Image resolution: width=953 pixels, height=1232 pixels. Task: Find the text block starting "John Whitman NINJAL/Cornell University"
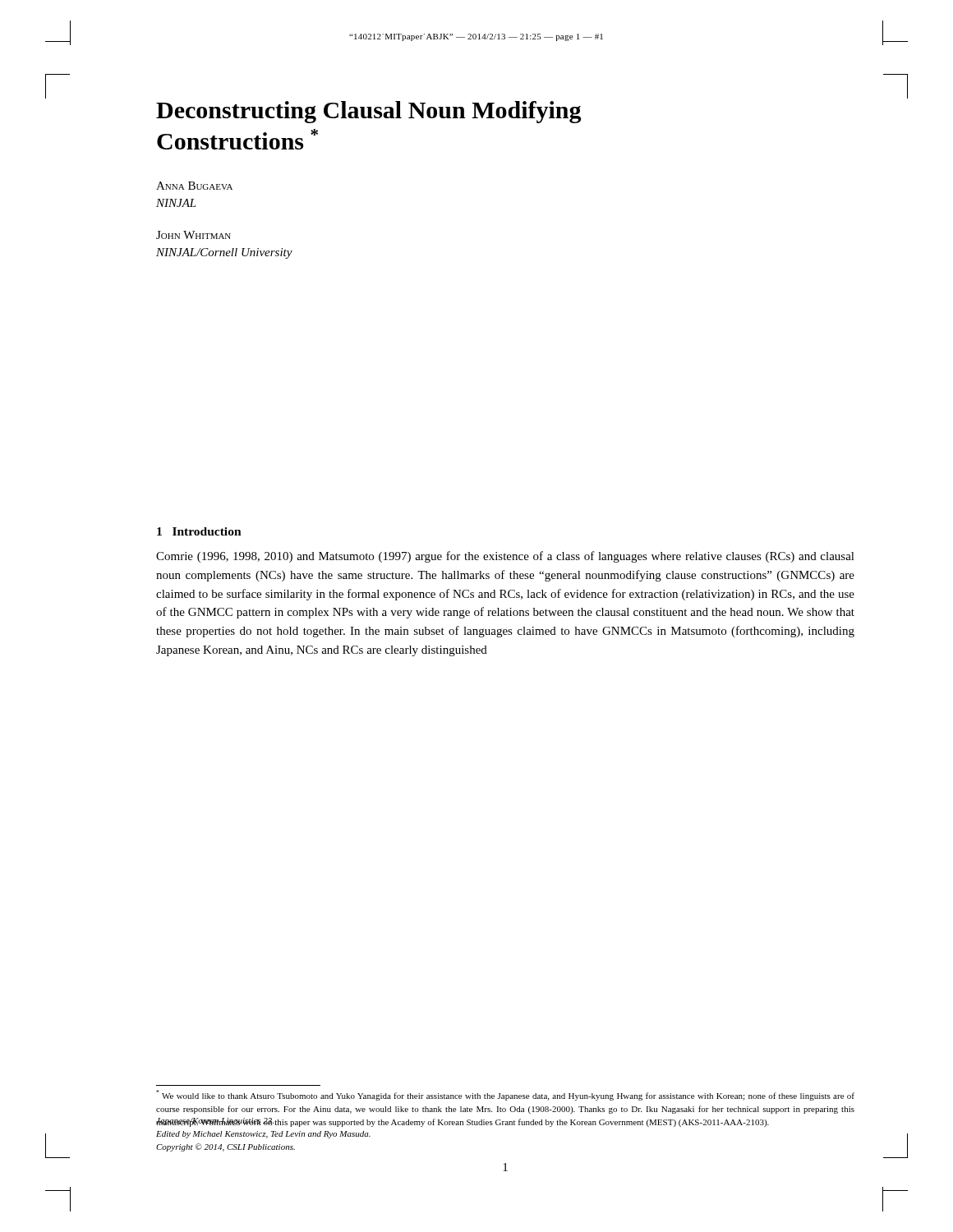coord(193,235)
